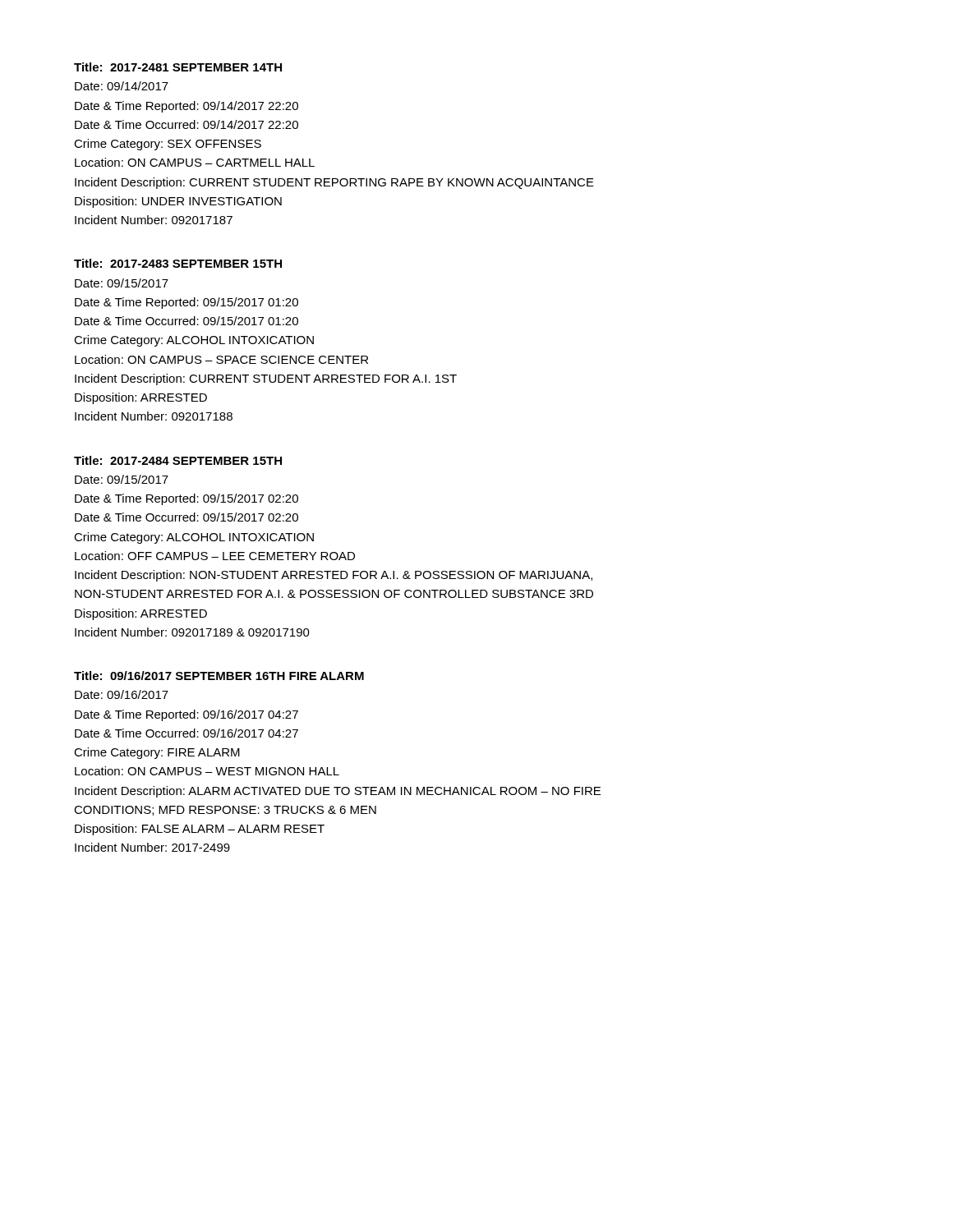Screen dimensions: 1232x953
Task: Click on the text block containing "Title: 2017-2484 SEPTEMBER 15TH"
Action: tap(178, 460)
